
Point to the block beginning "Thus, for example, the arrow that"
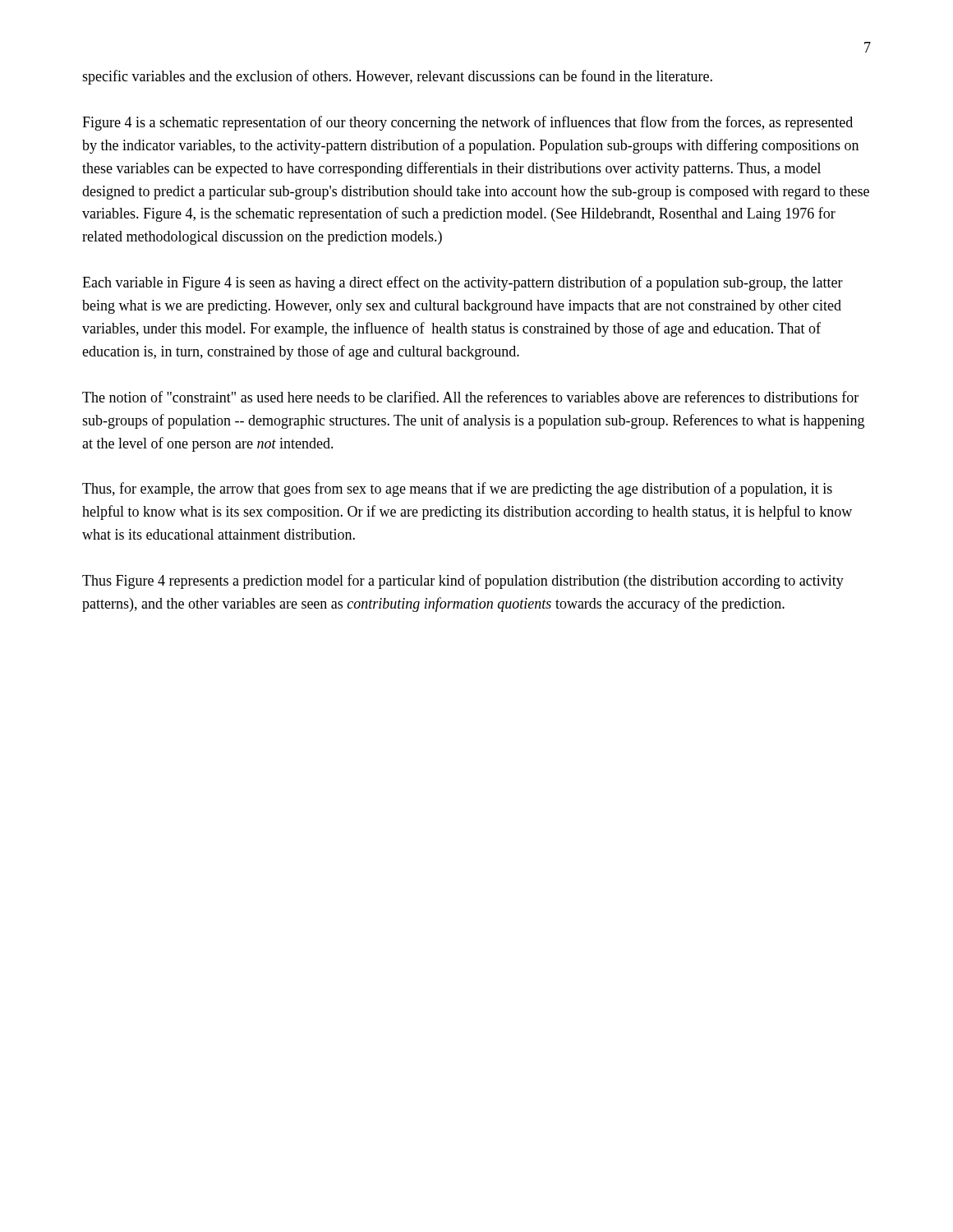[x=467, y=512]
